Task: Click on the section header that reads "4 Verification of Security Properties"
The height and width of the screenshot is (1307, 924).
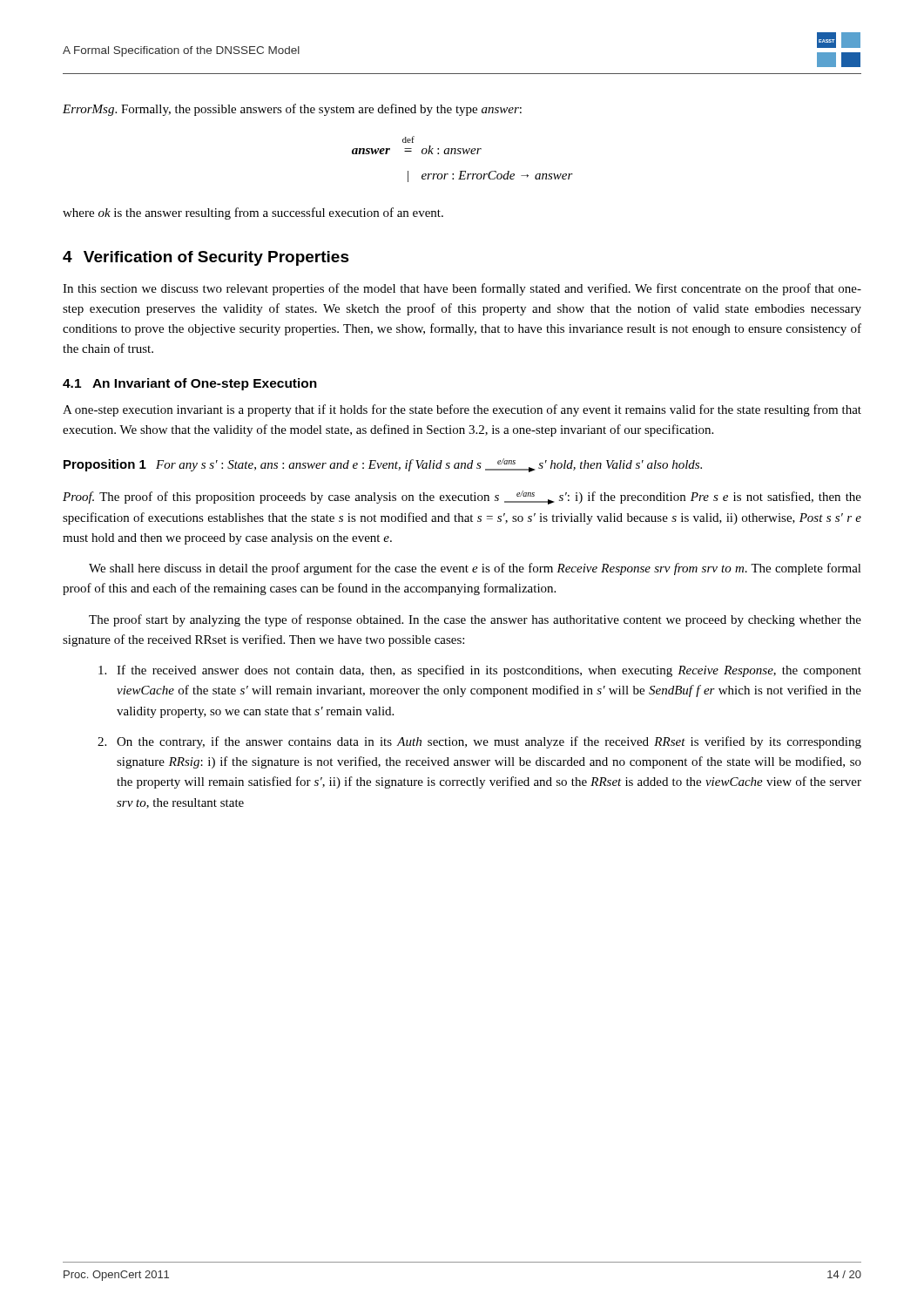Action: pos(206,256)
